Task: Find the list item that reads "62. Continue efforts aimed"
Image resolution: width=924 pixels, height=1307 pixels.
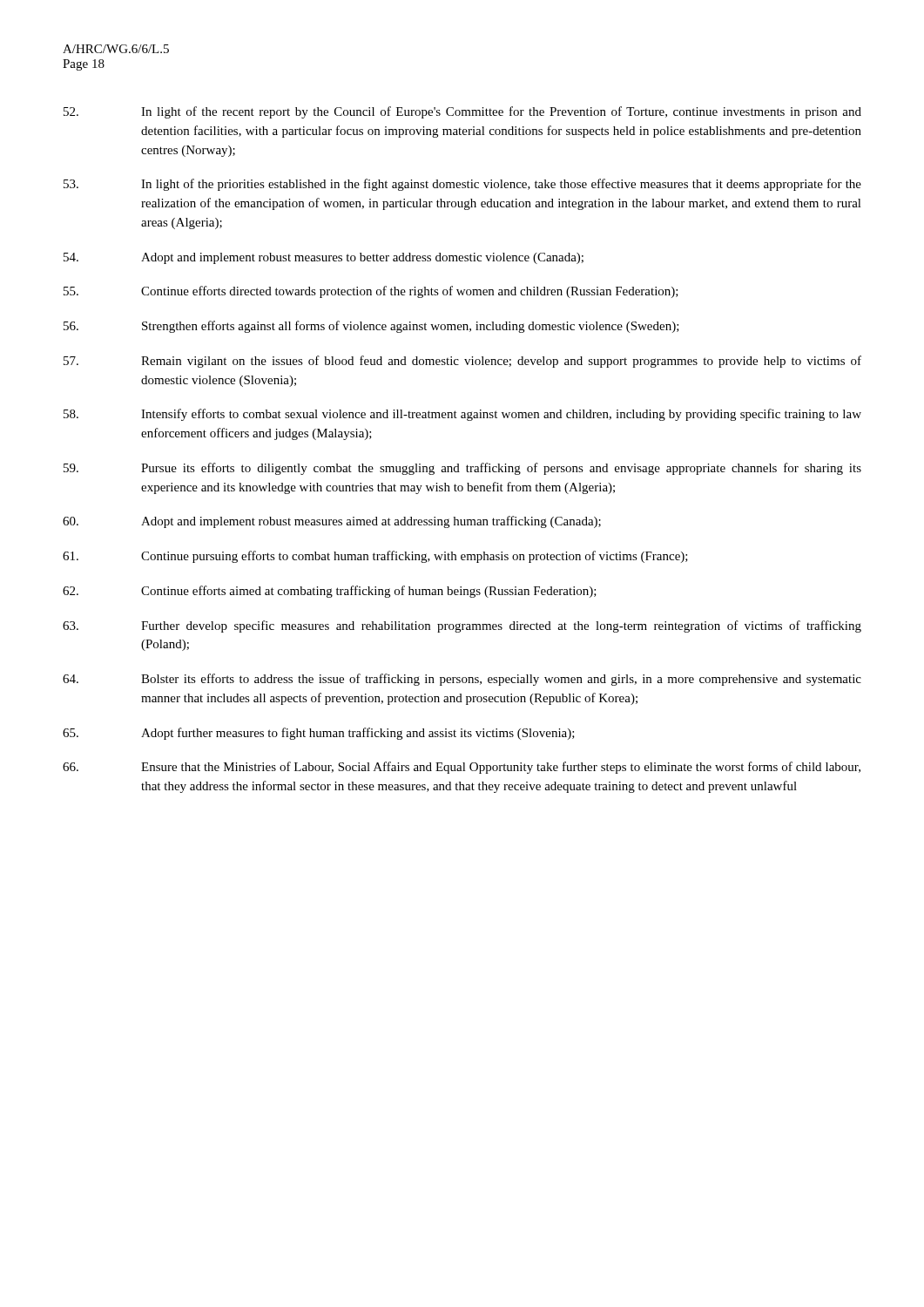Action: 462,591
